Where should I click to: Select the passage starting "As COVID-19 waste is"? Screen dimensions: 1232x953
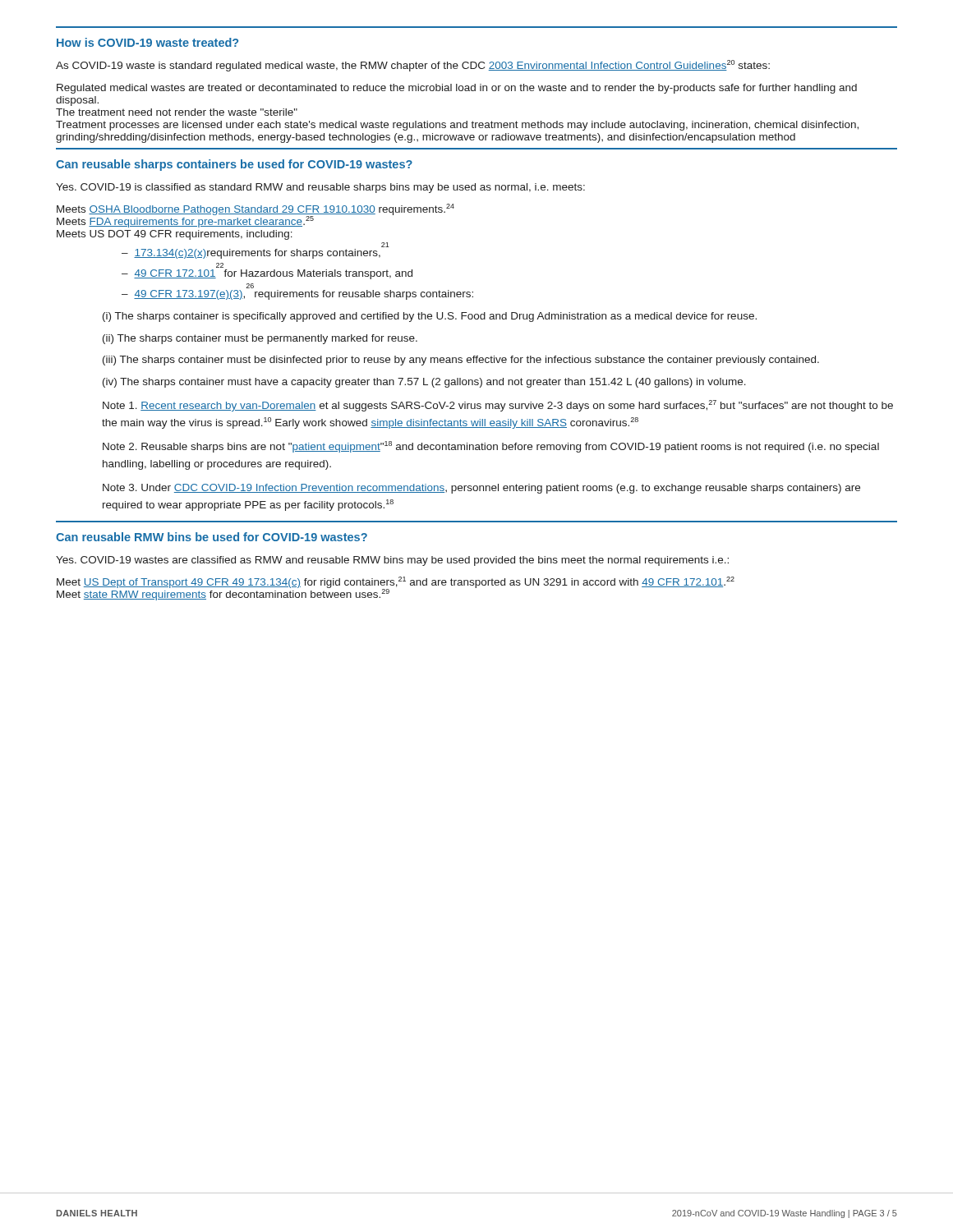click(x=413, y=65)
